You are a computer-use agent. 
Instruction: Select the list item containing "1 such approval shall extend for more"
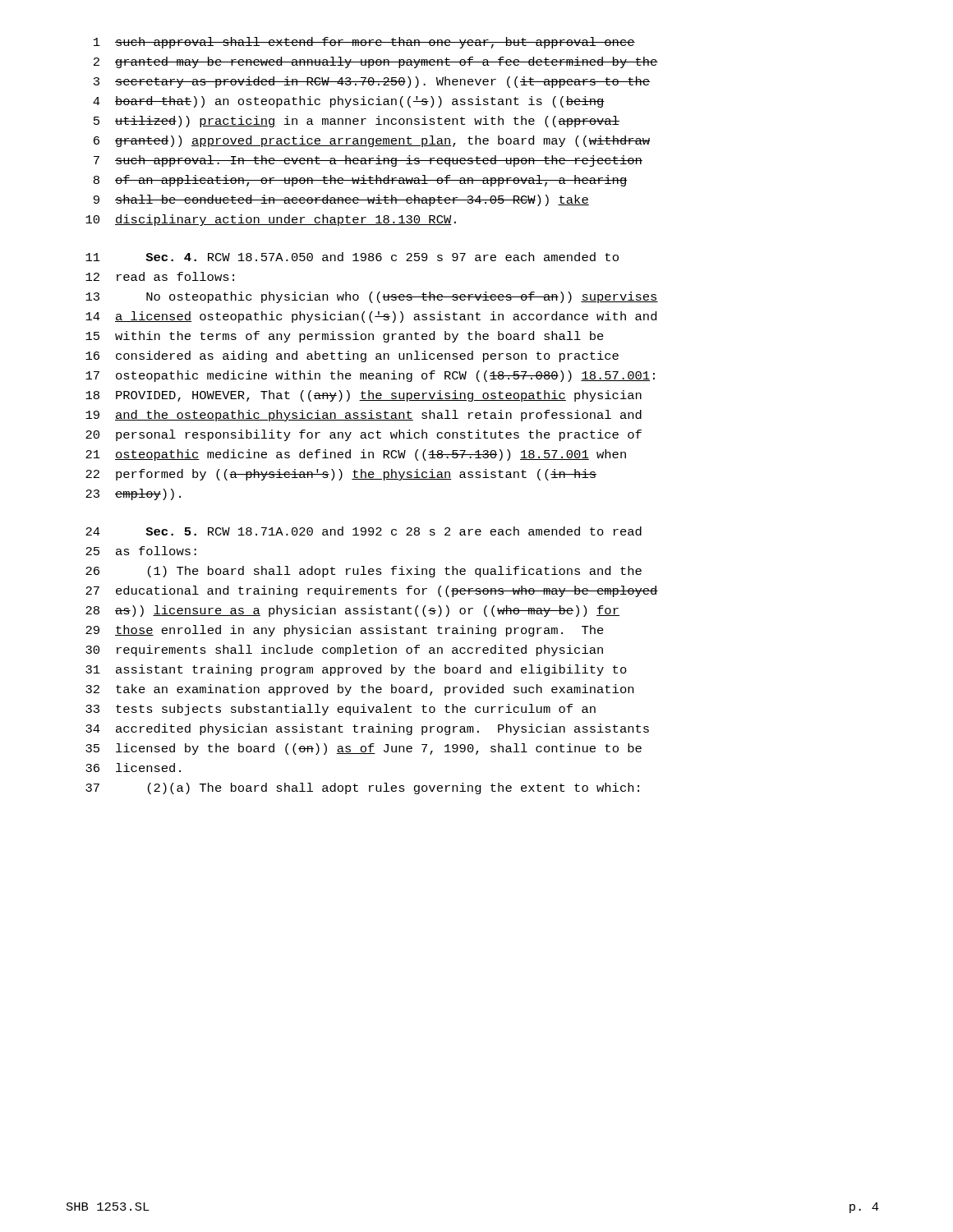(x=481, y=43)
